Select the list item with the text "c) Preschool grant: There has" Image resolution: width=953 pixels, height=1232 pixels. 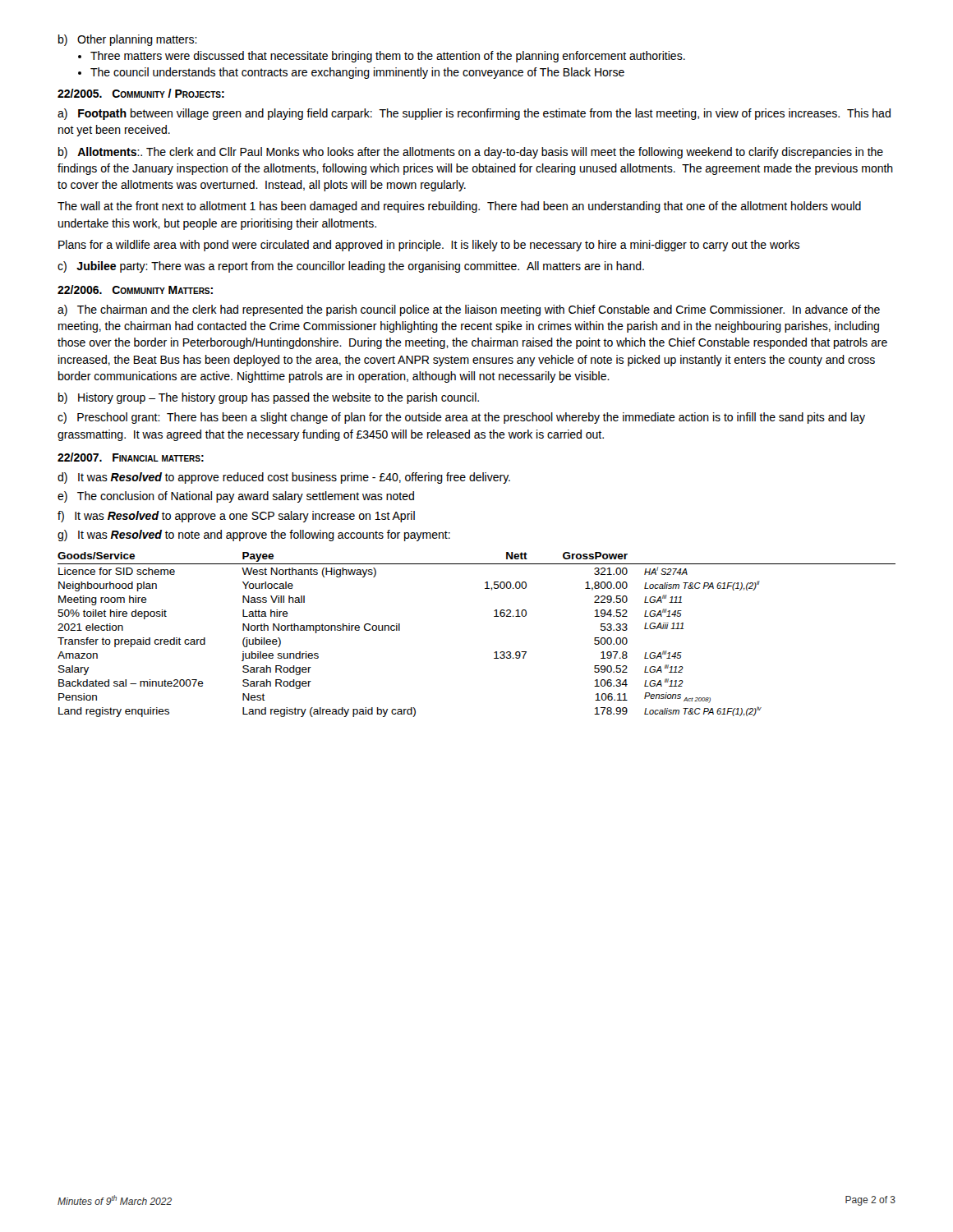click(461, 426)
